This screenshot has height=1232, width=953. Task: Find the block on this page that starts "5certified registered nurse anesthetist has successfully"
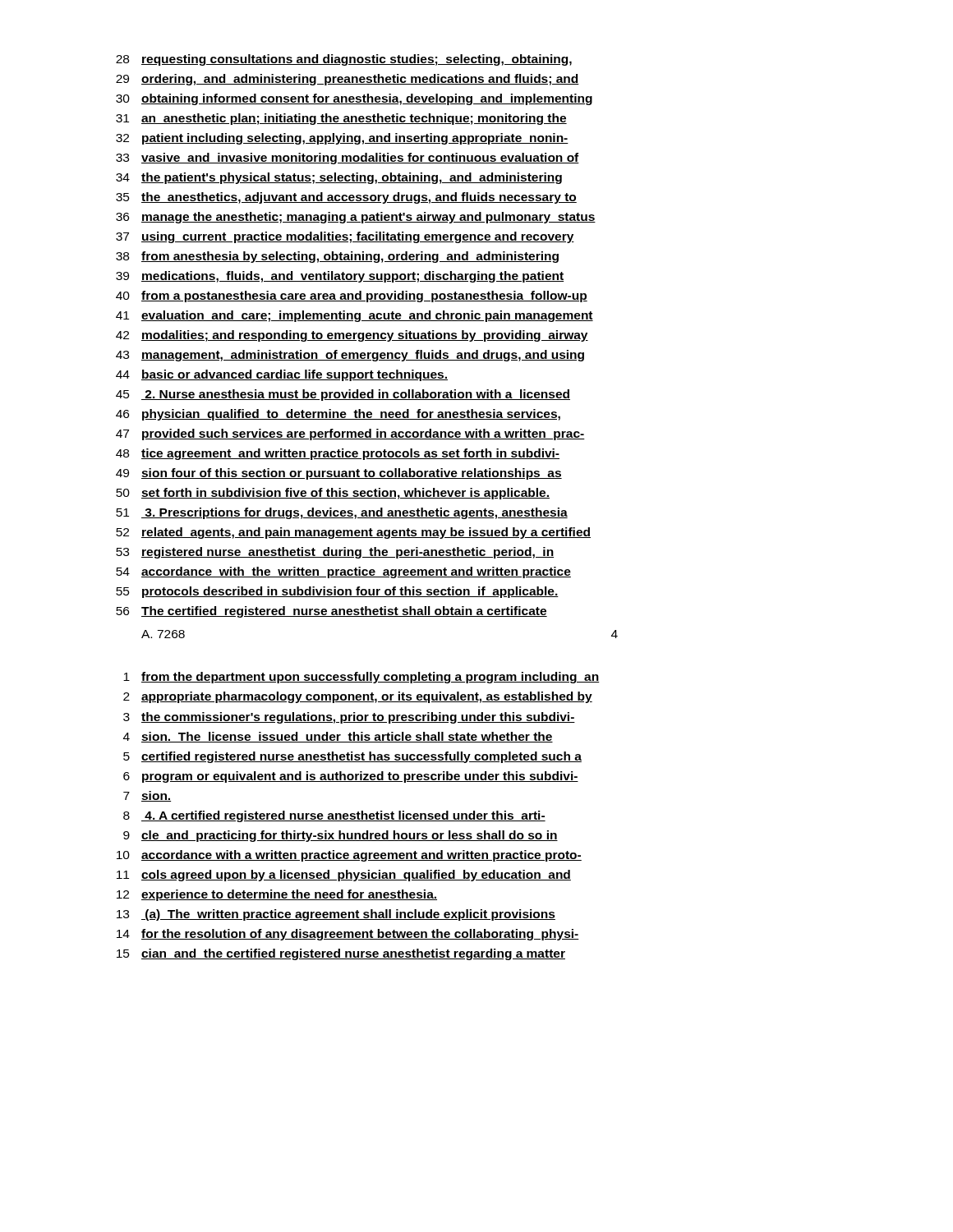click(340, 756)
